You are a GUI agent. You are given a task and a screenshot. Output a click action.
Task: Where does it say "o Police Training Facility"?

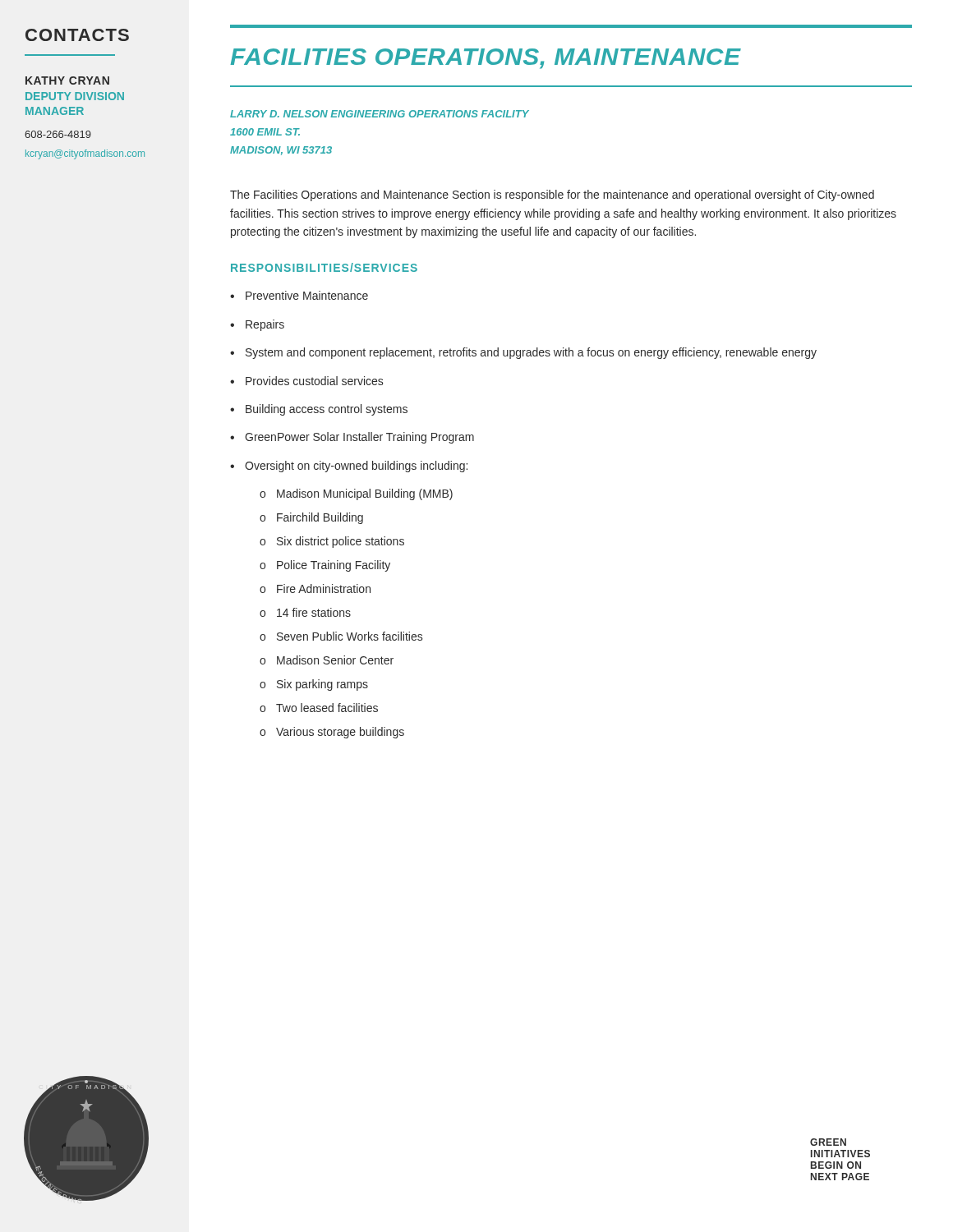pos(325,566)
